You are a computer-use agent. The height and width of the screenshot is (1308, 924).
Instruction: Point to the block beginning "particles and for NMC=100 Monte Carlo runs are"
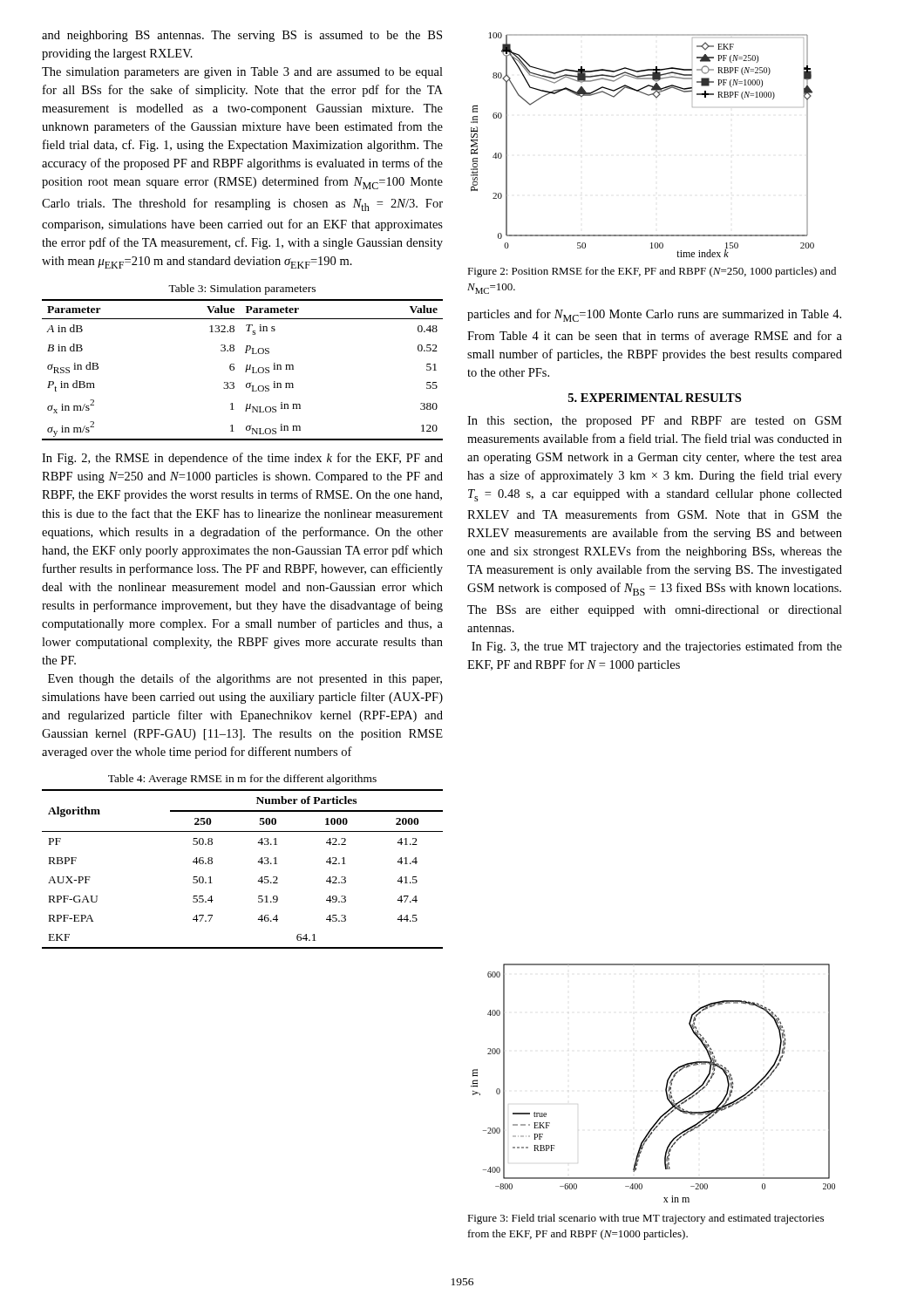[655, 343]
